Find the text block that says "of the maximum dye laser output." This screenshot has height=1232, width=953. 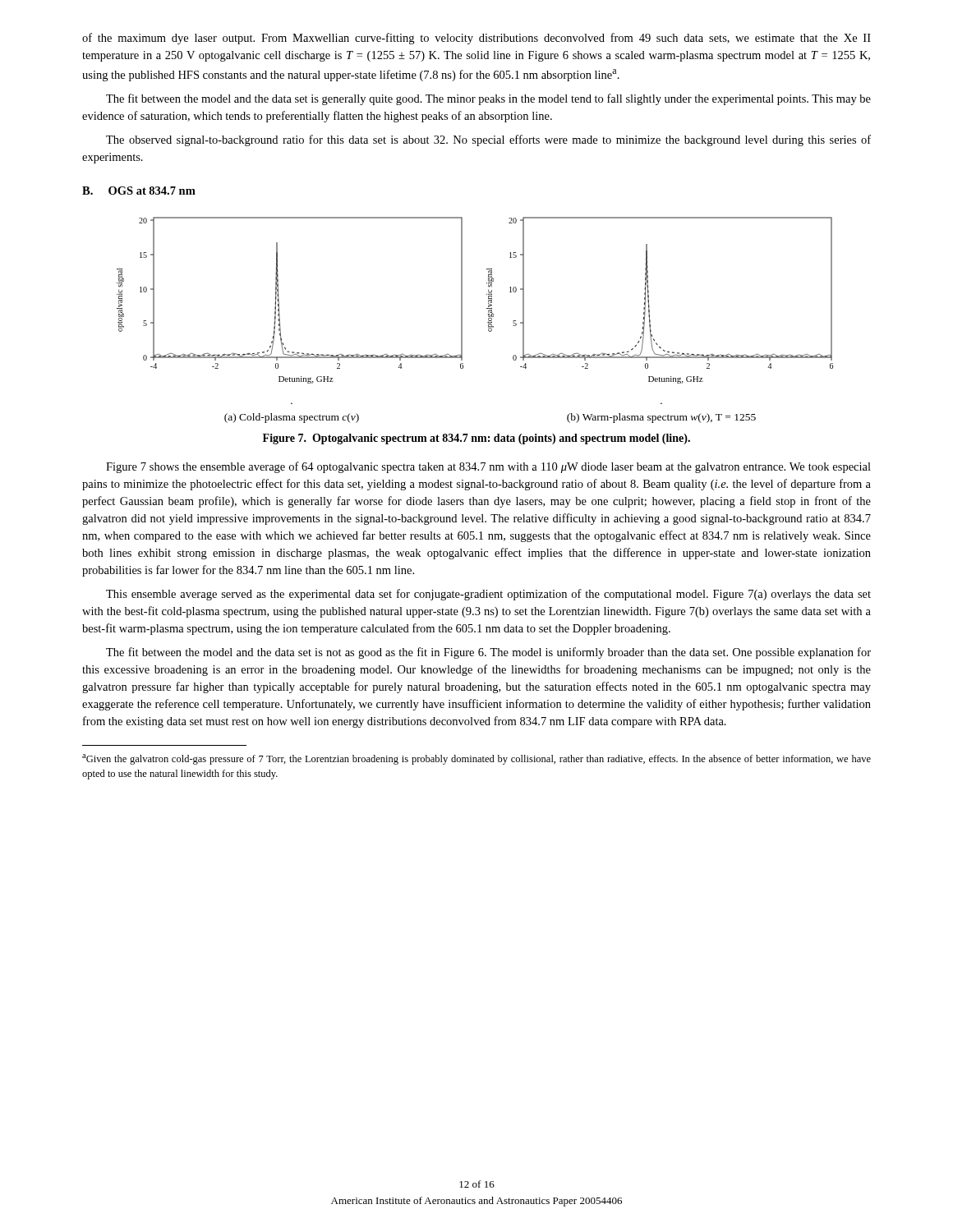[476, 56]
